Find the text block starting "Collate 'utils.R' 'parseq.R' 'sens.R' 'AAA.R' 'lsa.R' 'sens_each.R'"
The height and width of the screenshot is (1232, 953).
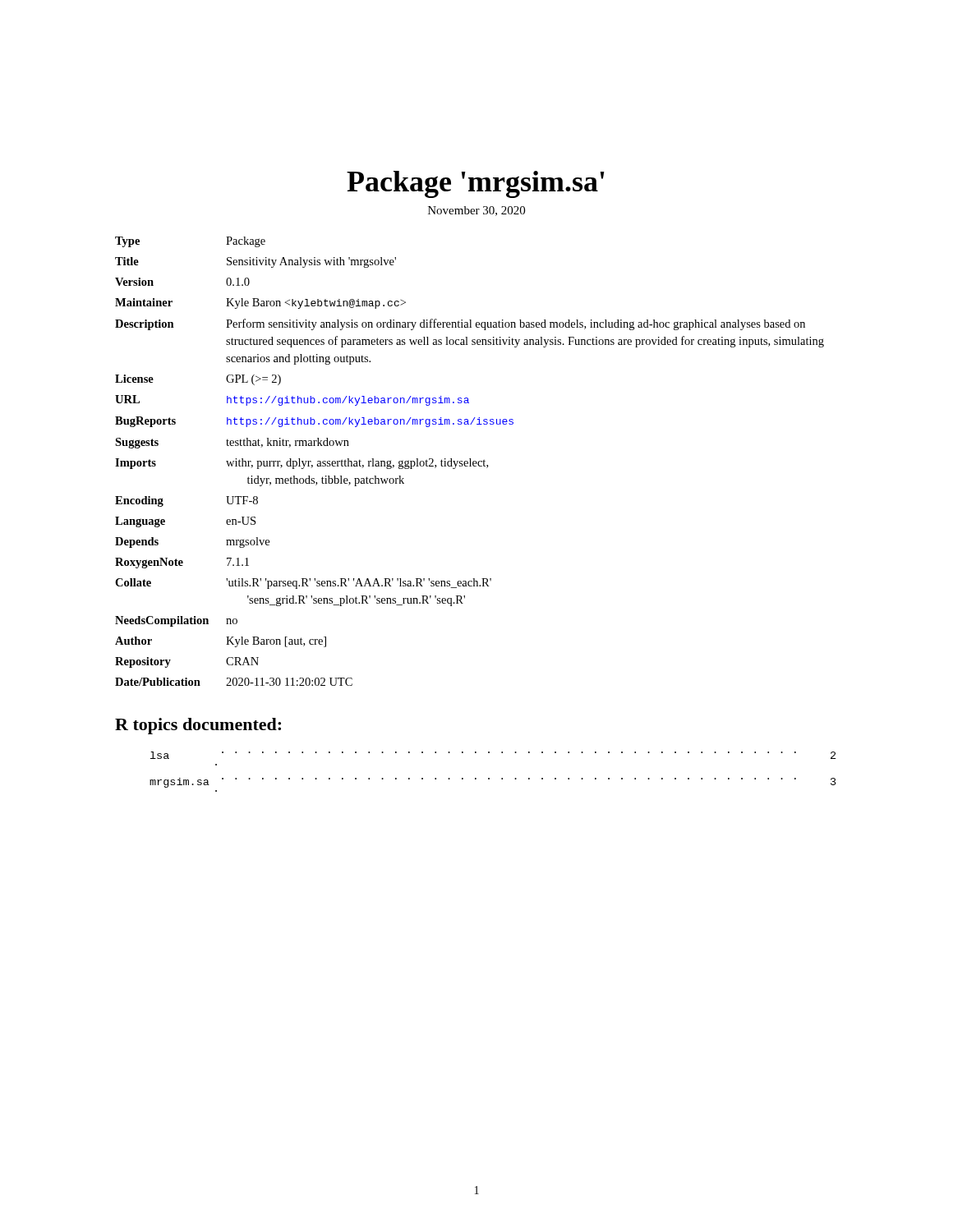pyautogui.click(x=476, y=591)
